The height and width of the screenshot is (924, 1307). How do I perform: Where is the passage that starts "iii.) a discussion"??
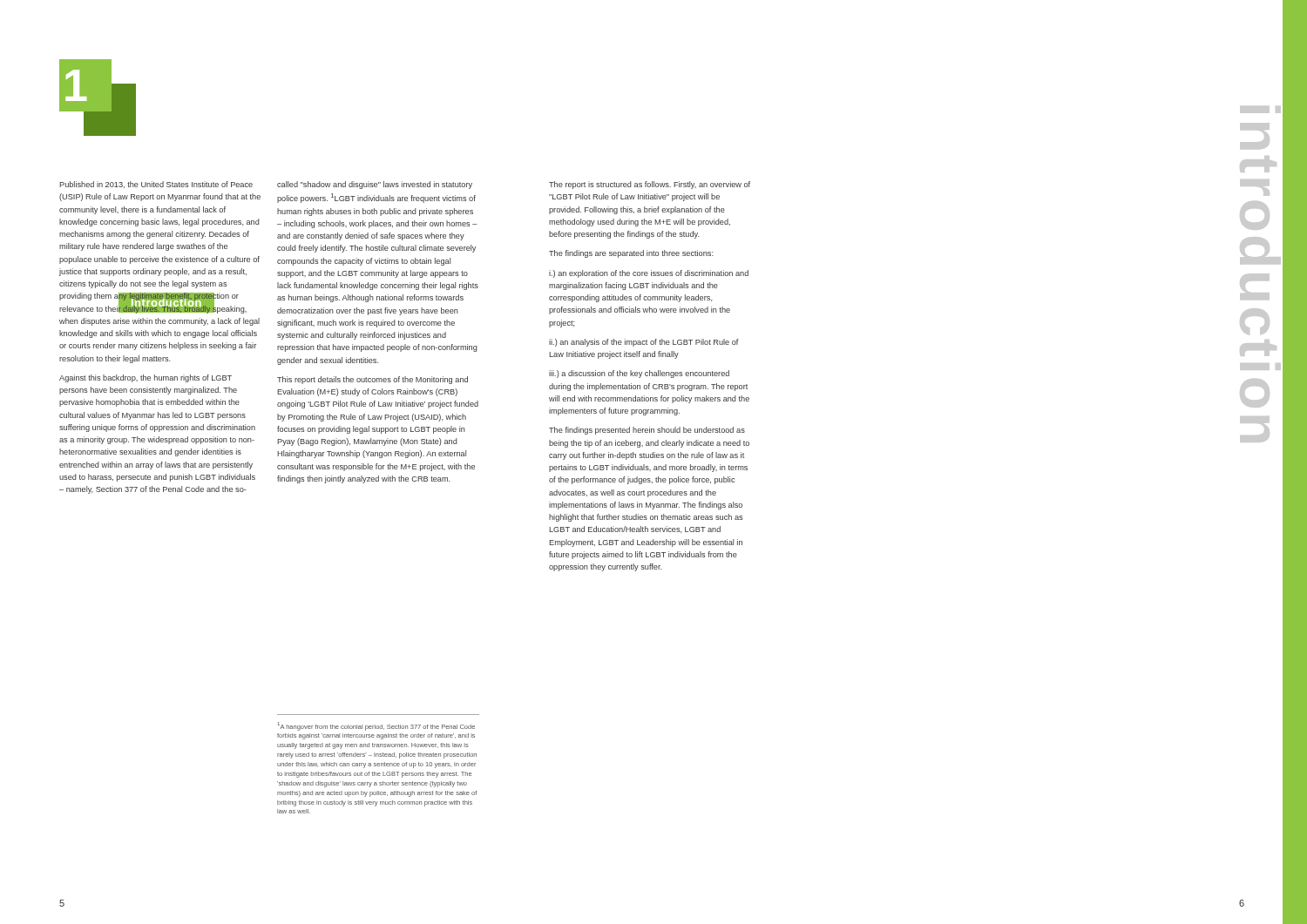(650, 393)
